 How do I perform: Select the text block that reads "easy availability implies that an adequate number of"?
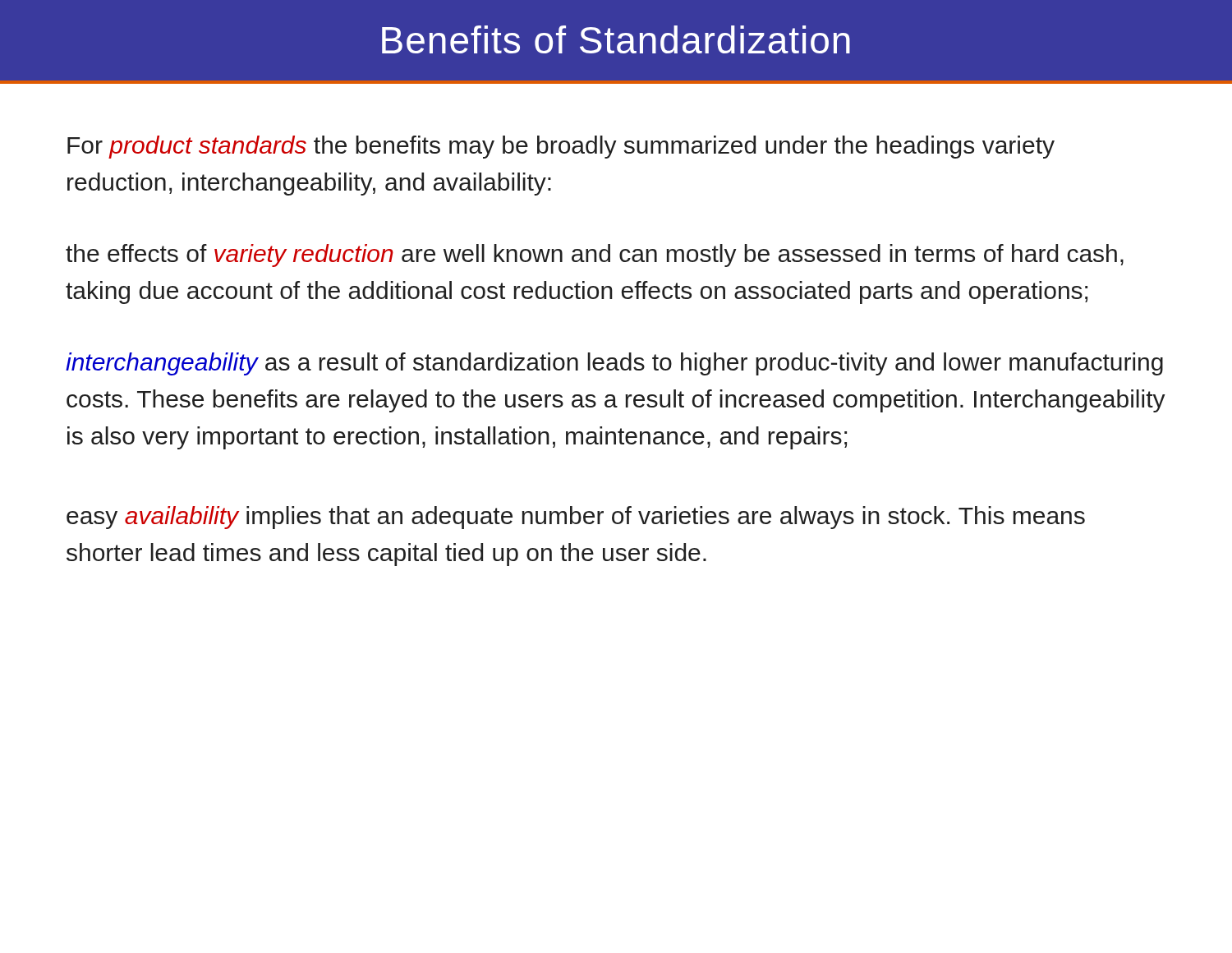(576, 534)
